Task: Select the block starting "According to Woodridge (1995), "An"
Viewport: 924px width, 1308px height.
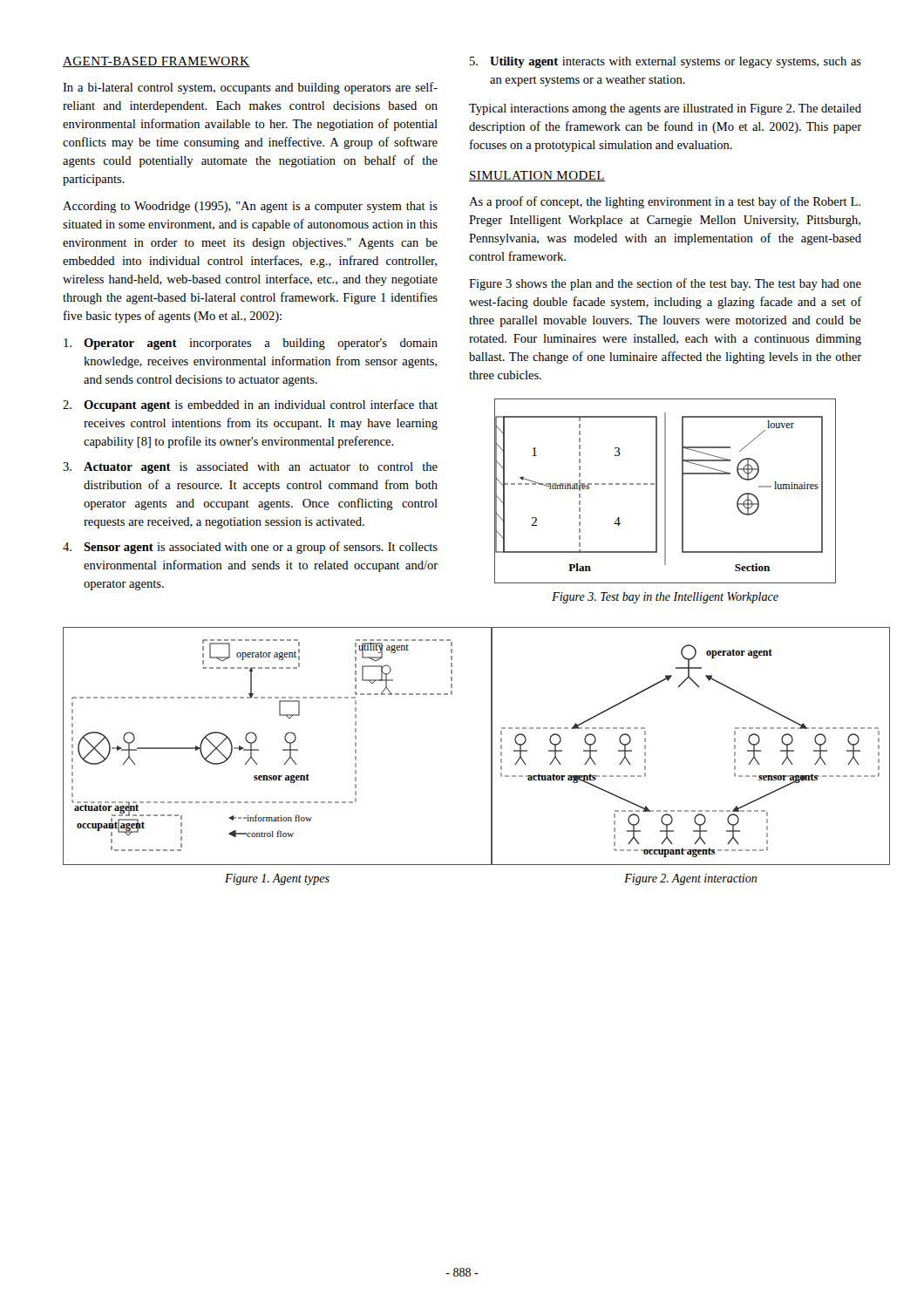Action: (250, 261)
